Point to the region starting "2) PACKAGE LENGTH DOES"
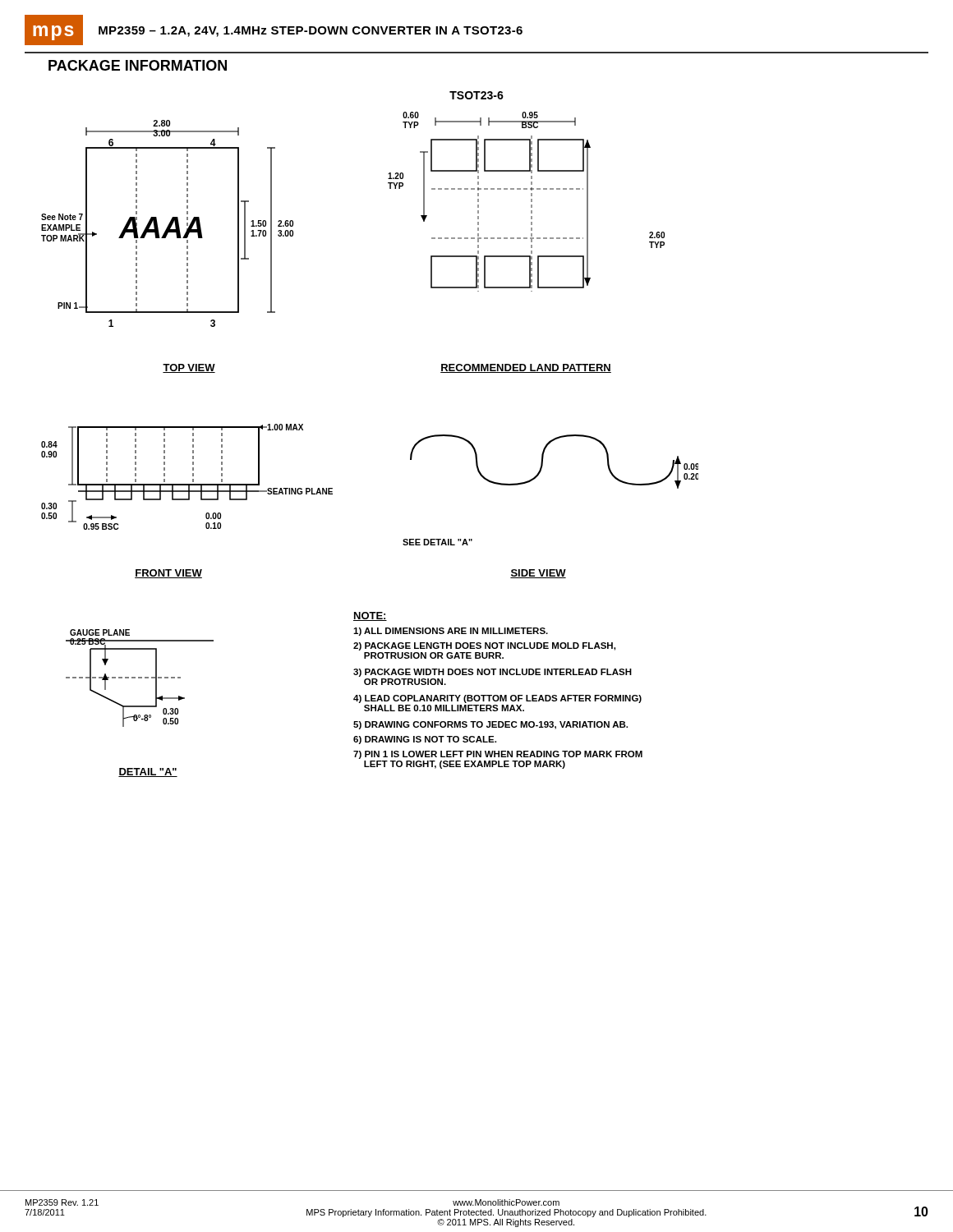 [485, 650]
